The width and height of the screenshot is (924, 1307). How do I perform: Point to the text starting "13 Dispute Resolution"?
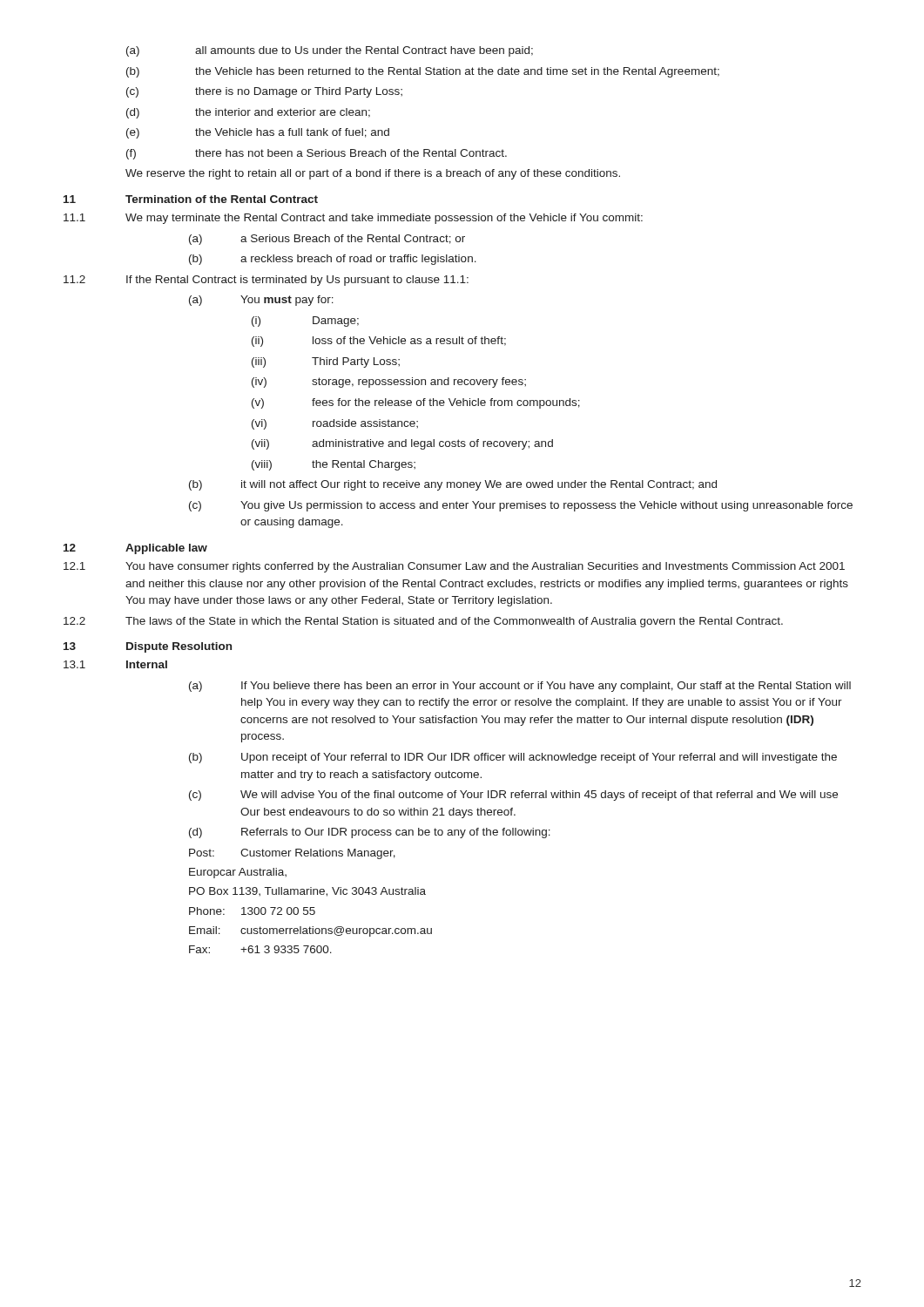148,647
